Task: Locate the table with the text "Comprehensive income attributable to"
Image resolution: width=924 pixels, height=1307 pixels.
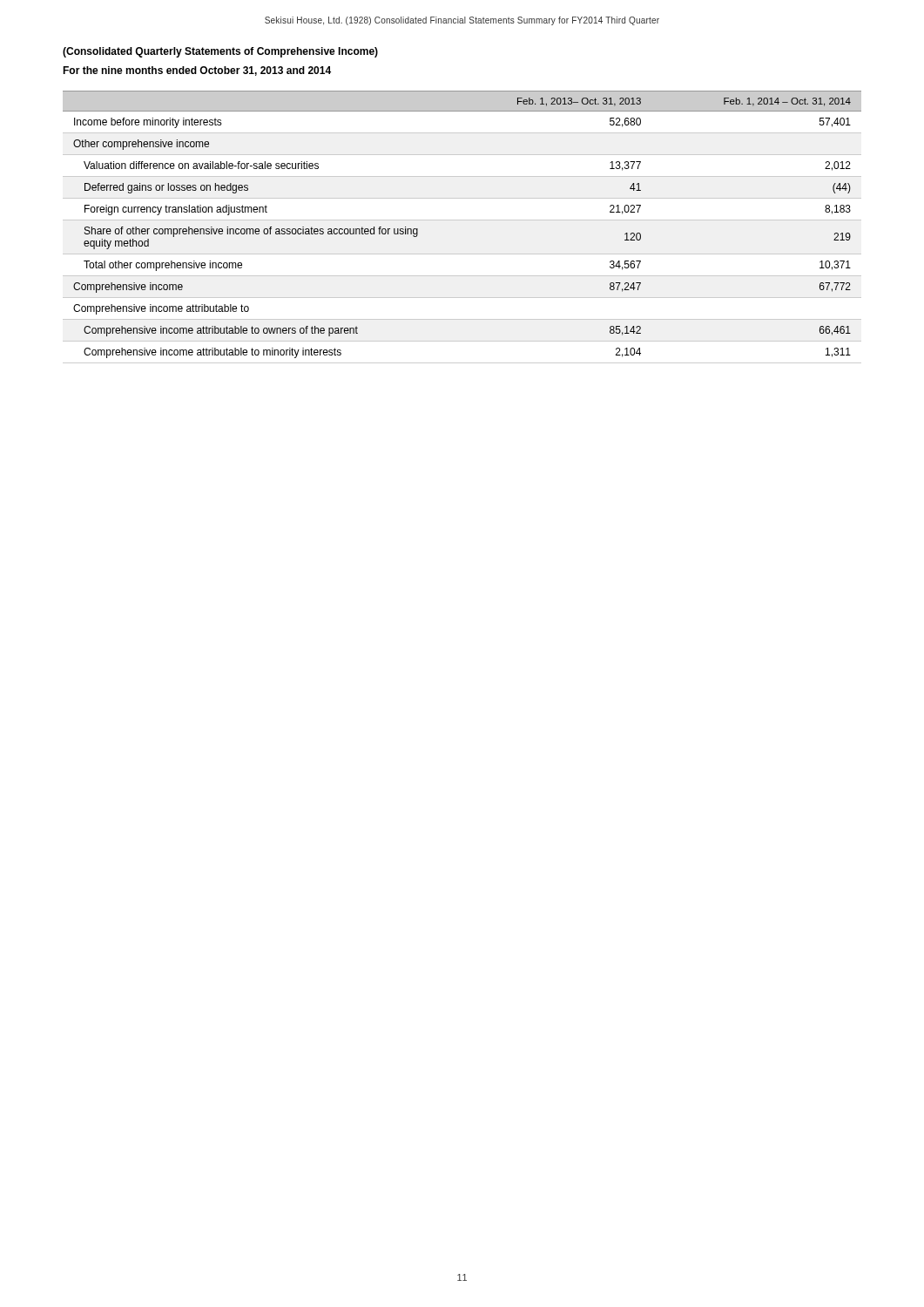Action: 462,227
